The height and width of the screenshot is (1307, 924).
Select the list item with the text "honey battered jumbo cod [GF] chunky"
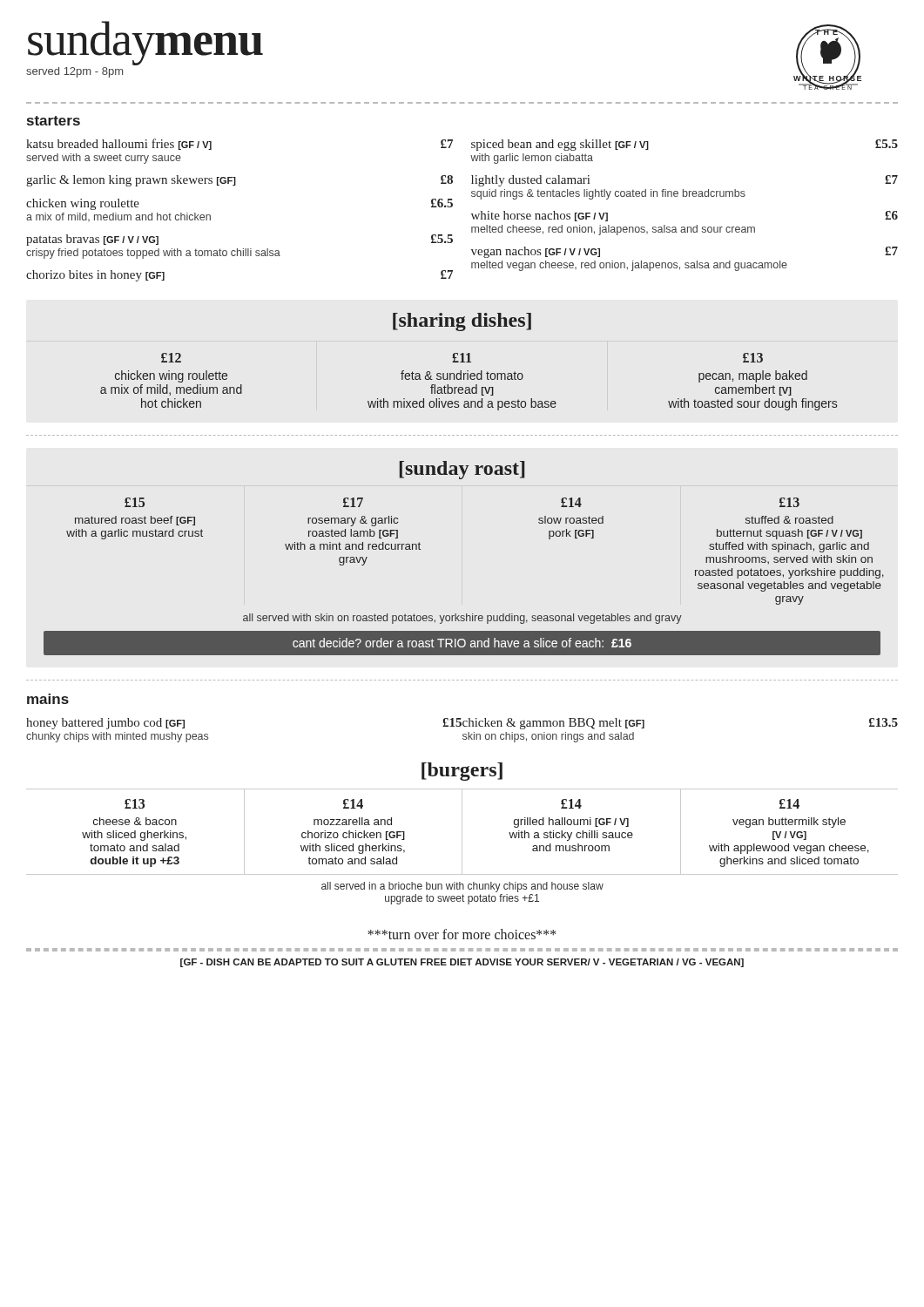coord(108,724)
